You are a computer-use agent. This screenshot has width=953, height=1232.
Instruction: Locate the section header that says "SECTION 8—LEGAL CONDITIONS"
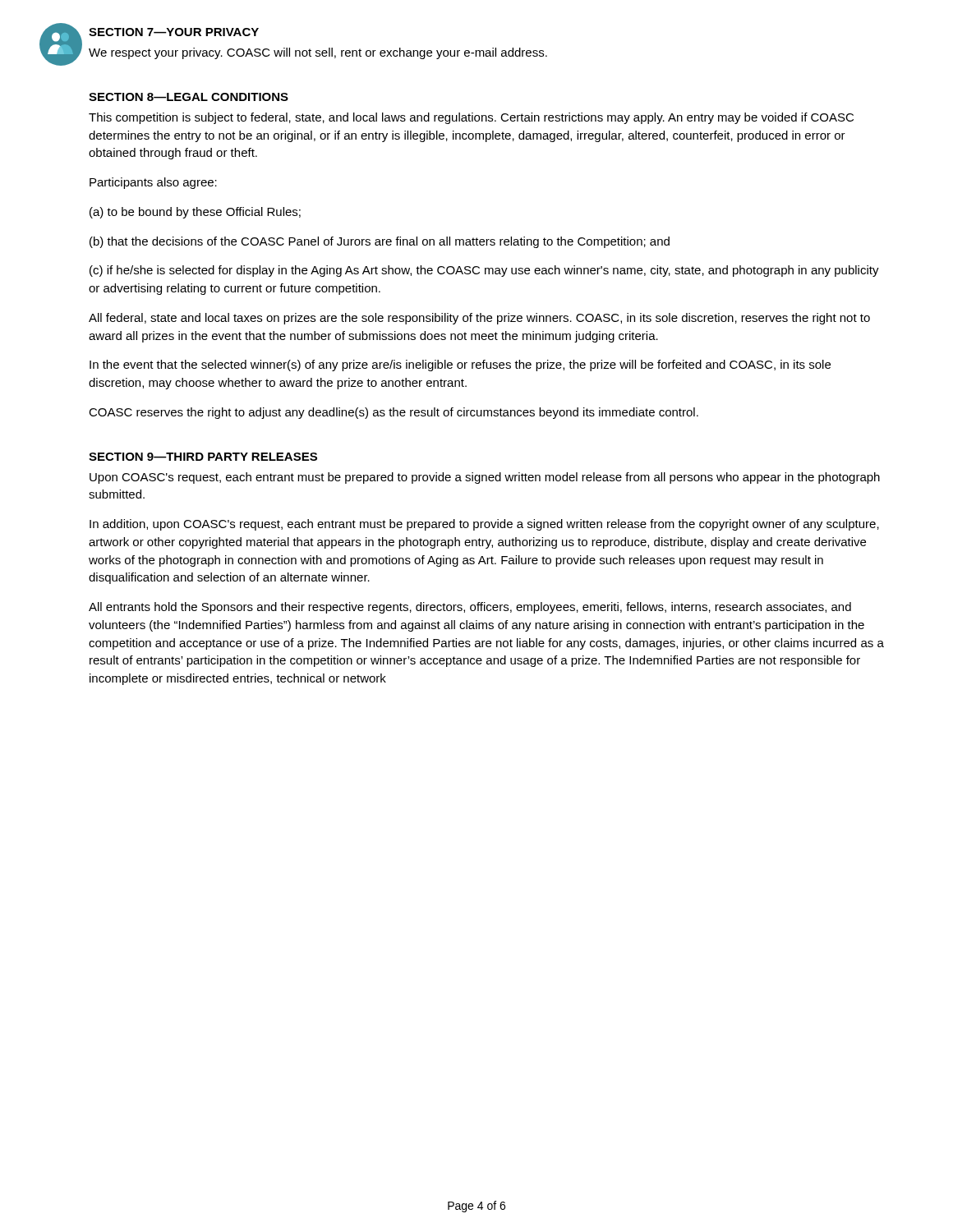[189, 96]
